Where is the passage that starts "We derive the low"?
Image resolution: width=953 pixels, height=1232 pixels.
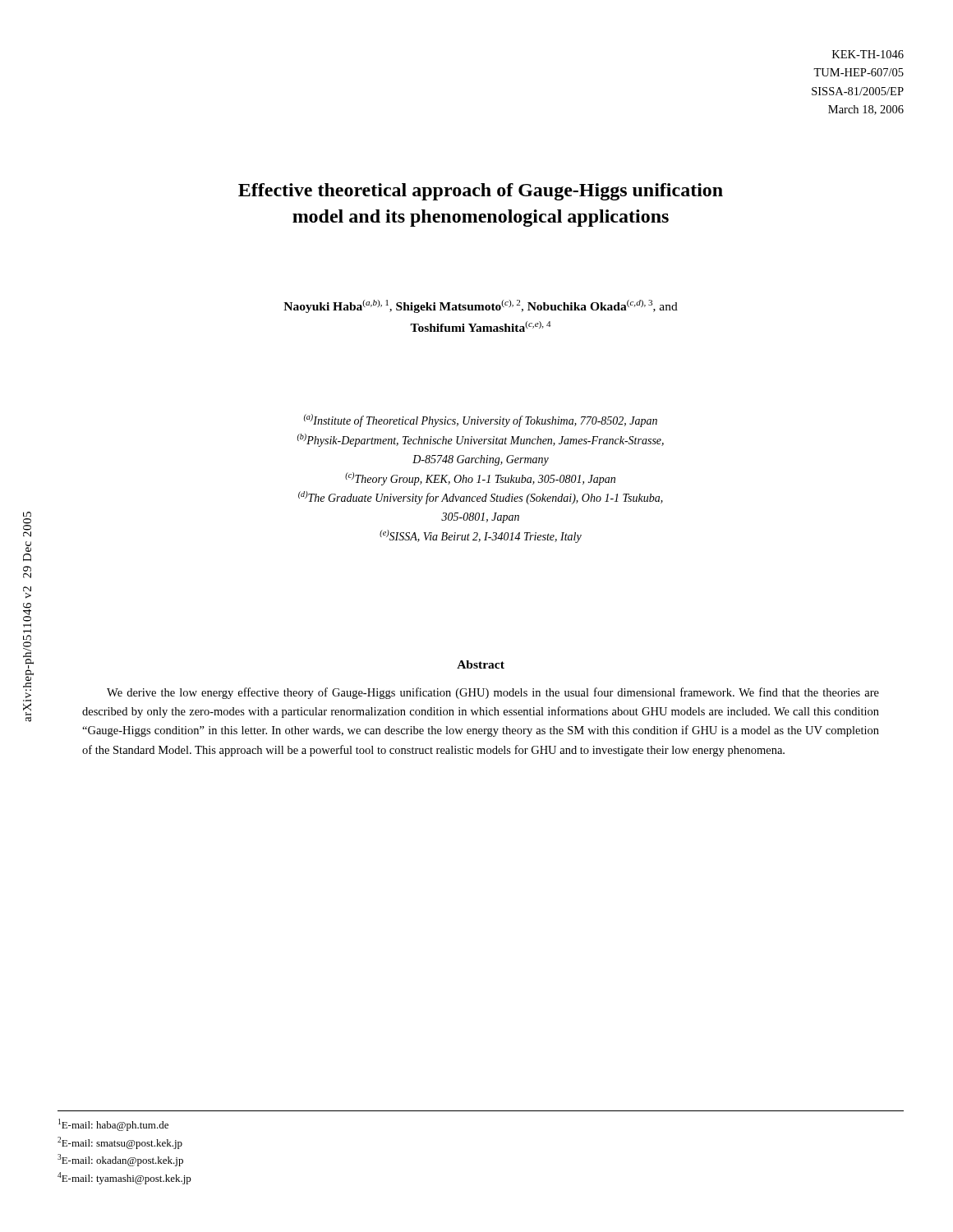481,721
